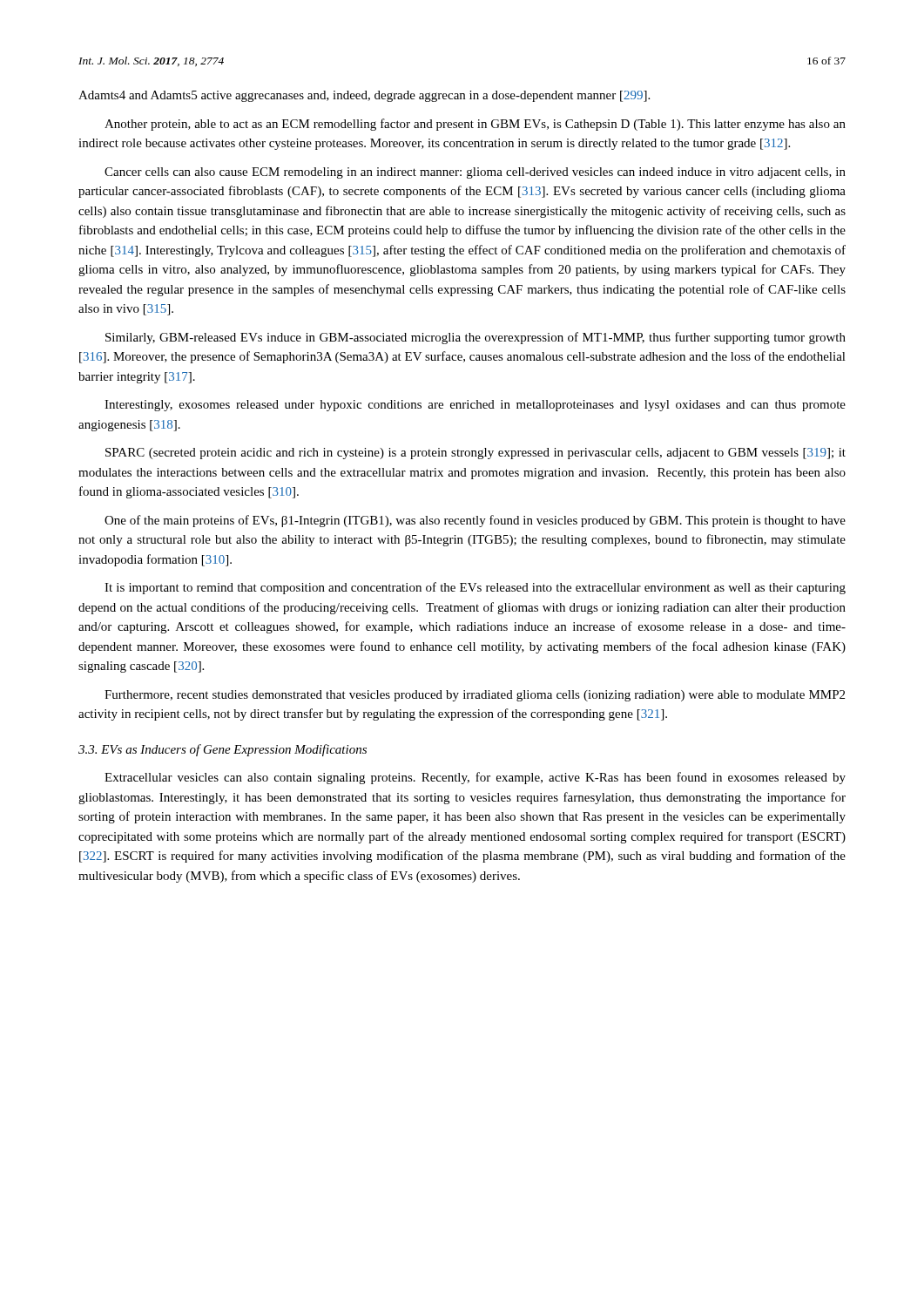924x1307 pixels.
Task: Find the text starting "Another protein, able to act"
Action: pos(462,134)
